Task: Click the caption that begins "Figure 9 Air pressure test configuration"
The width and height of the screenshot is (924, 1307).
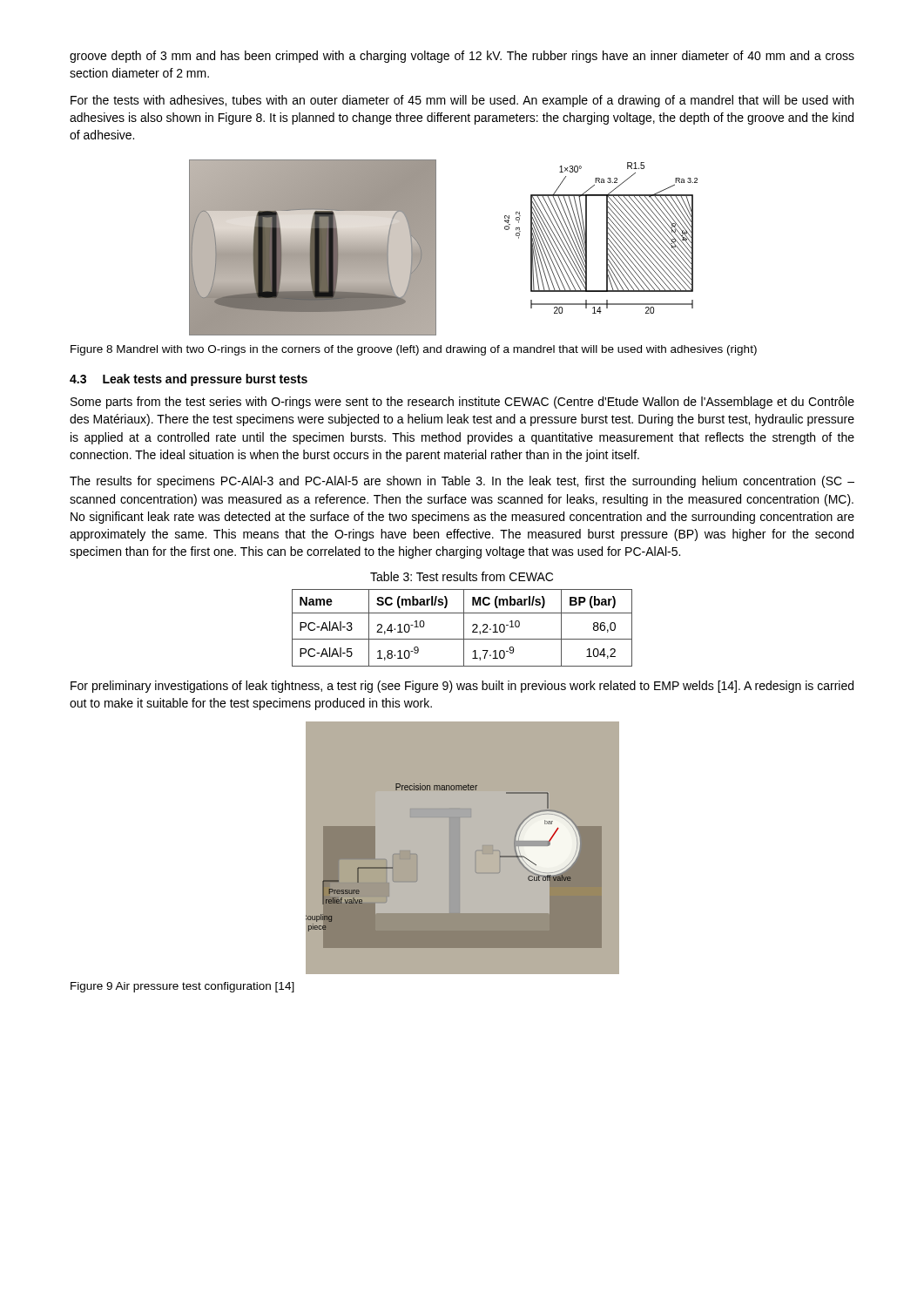Action: pyautogui.click(x=182, y=987)
